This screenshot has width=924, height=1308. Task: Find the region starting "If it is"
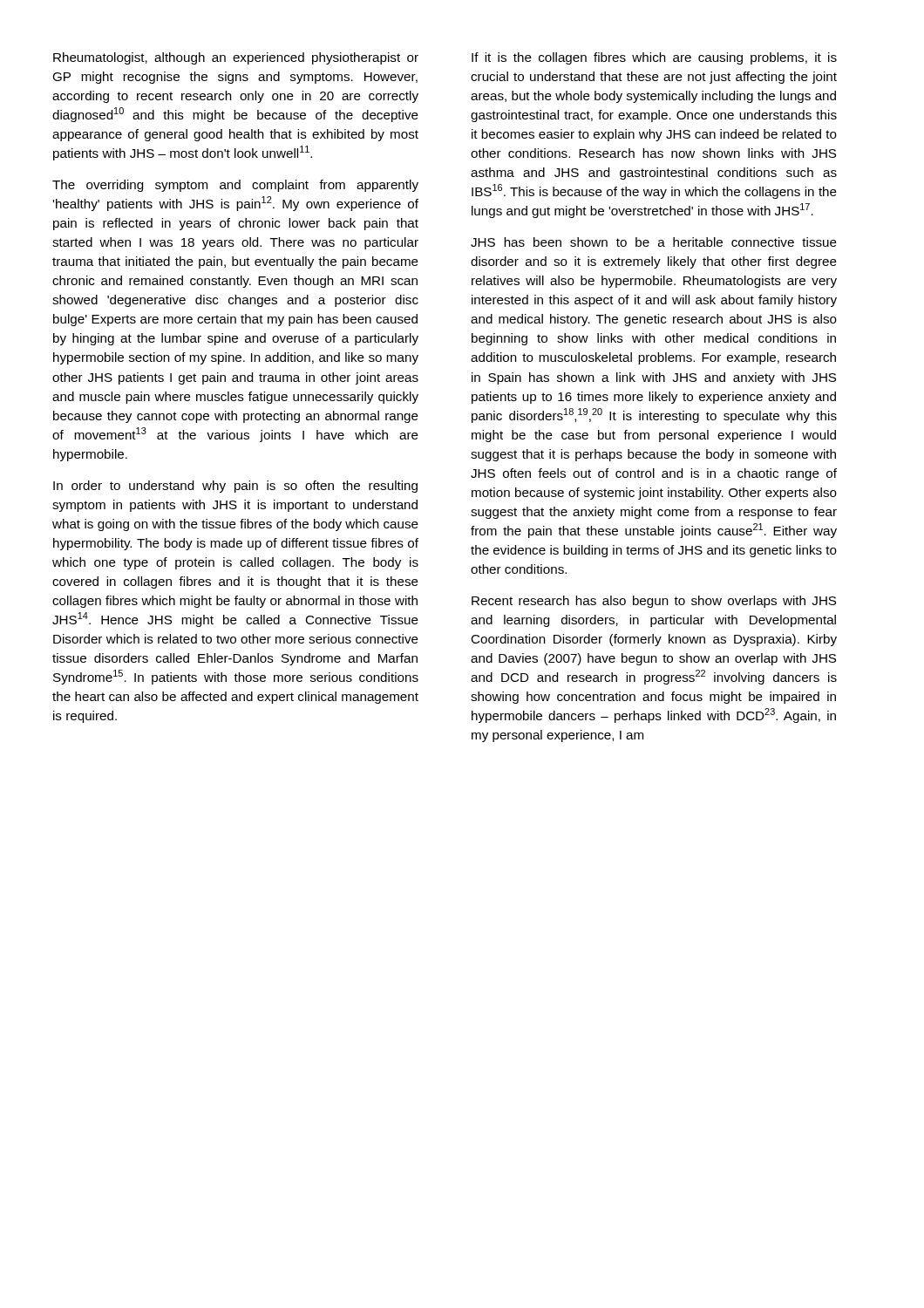pyautogui.click(x=654, y=396)
